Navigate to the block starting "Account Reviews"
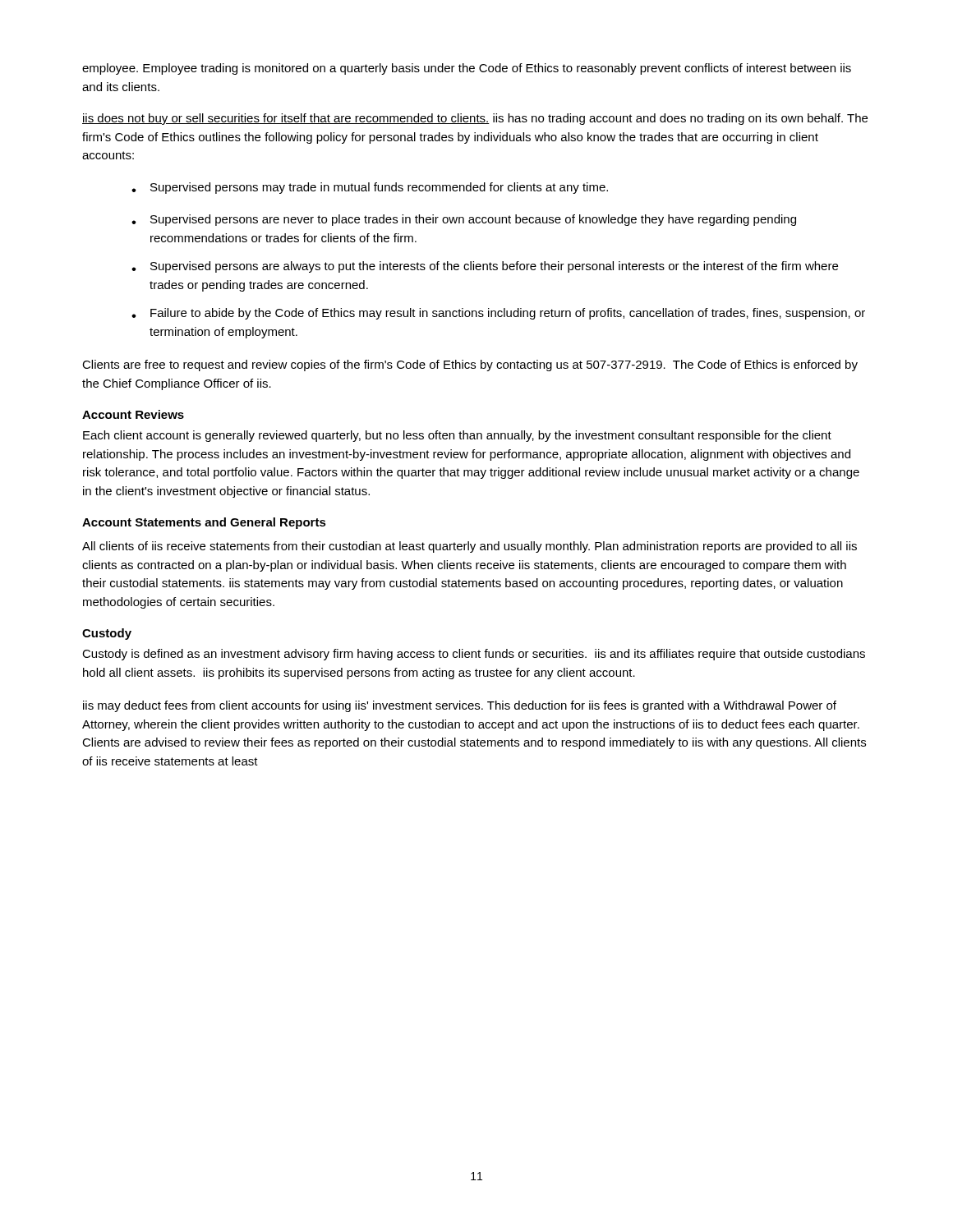 click(x=133, y=414)
